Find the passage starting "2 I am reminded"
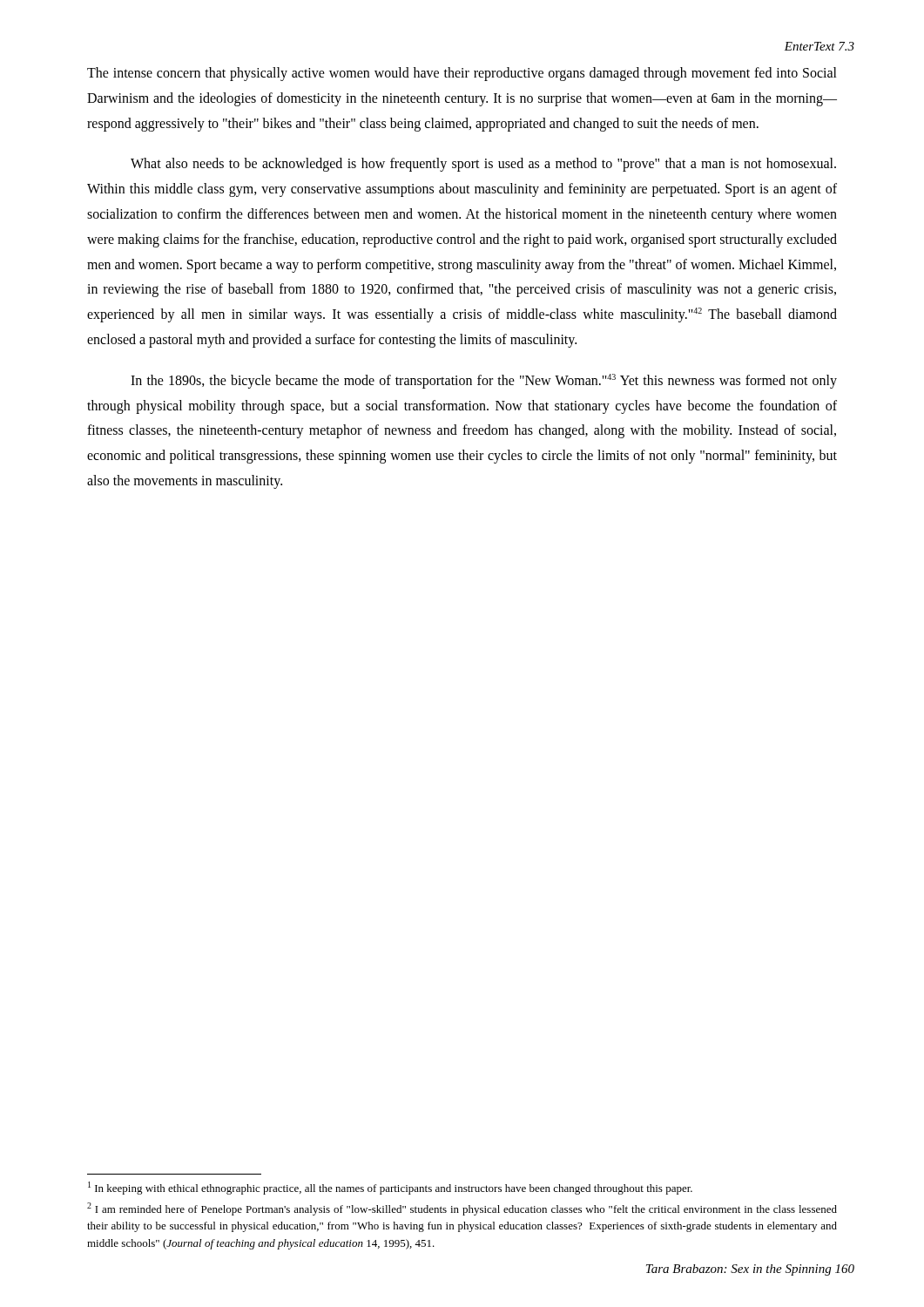Screen dimensions: 1307x924 (462, 1225)
